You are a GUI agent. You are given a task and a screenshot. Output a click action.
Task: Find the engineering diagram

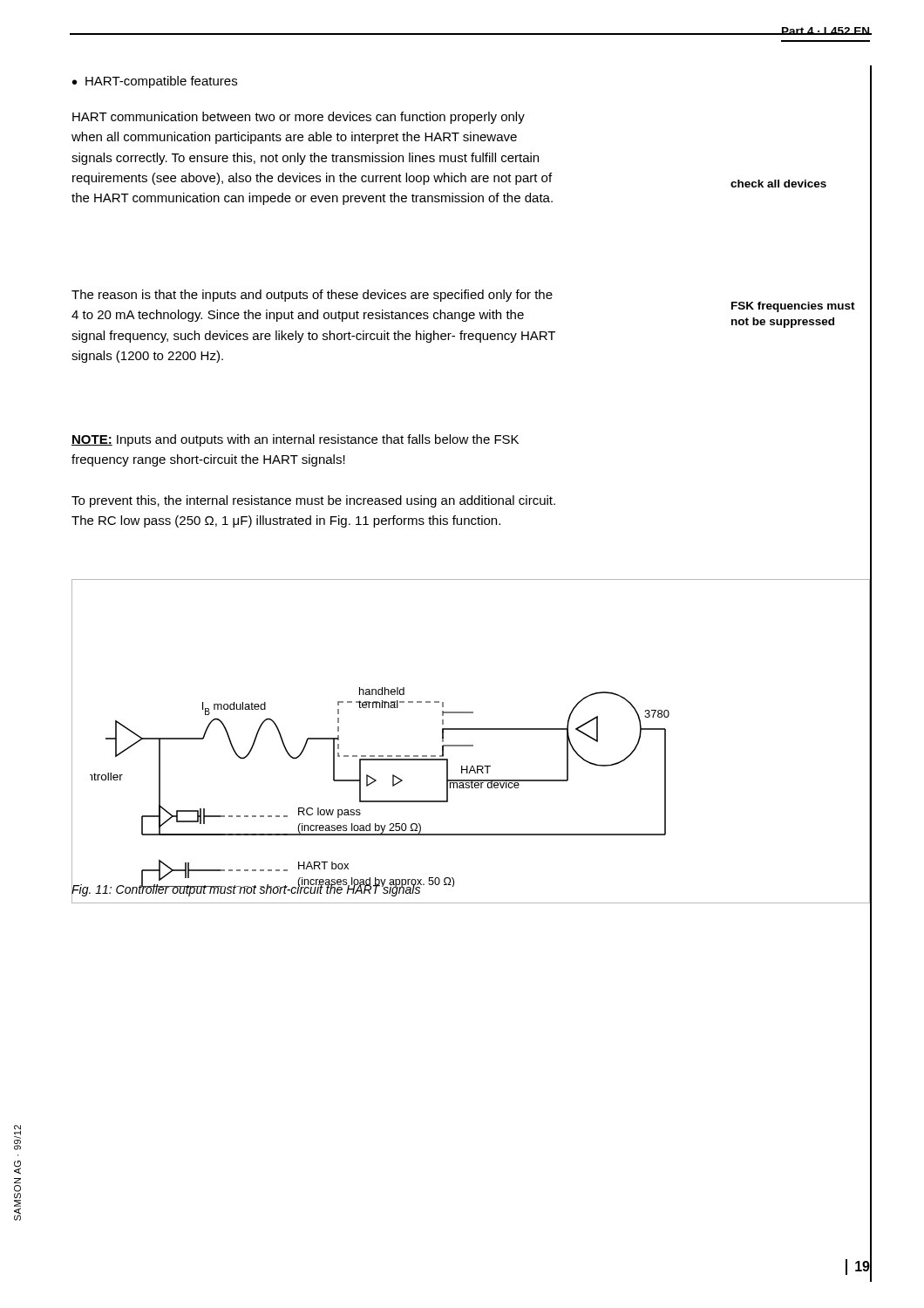click(471, 741)
